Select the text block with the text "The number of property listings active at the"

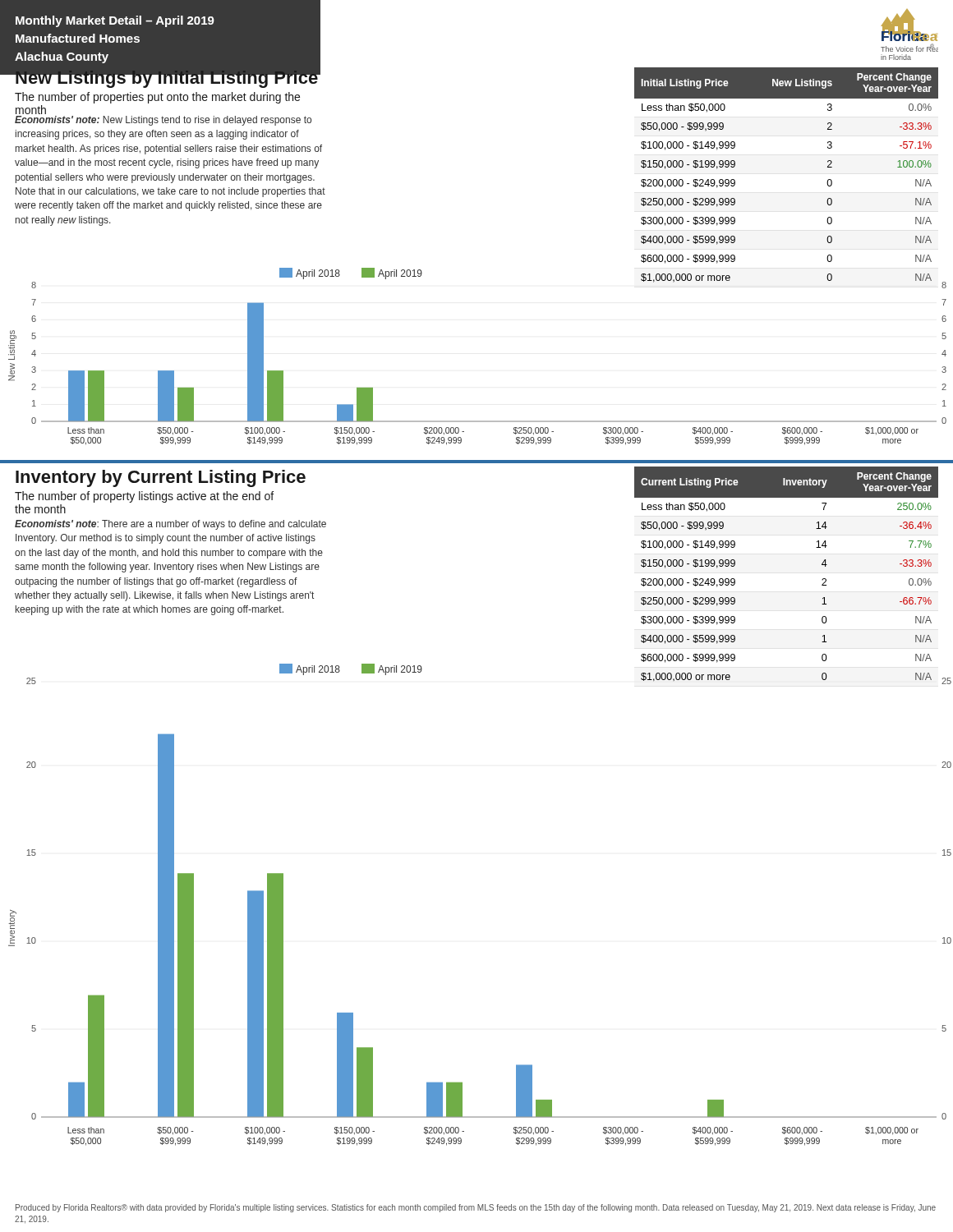[144, 503]
